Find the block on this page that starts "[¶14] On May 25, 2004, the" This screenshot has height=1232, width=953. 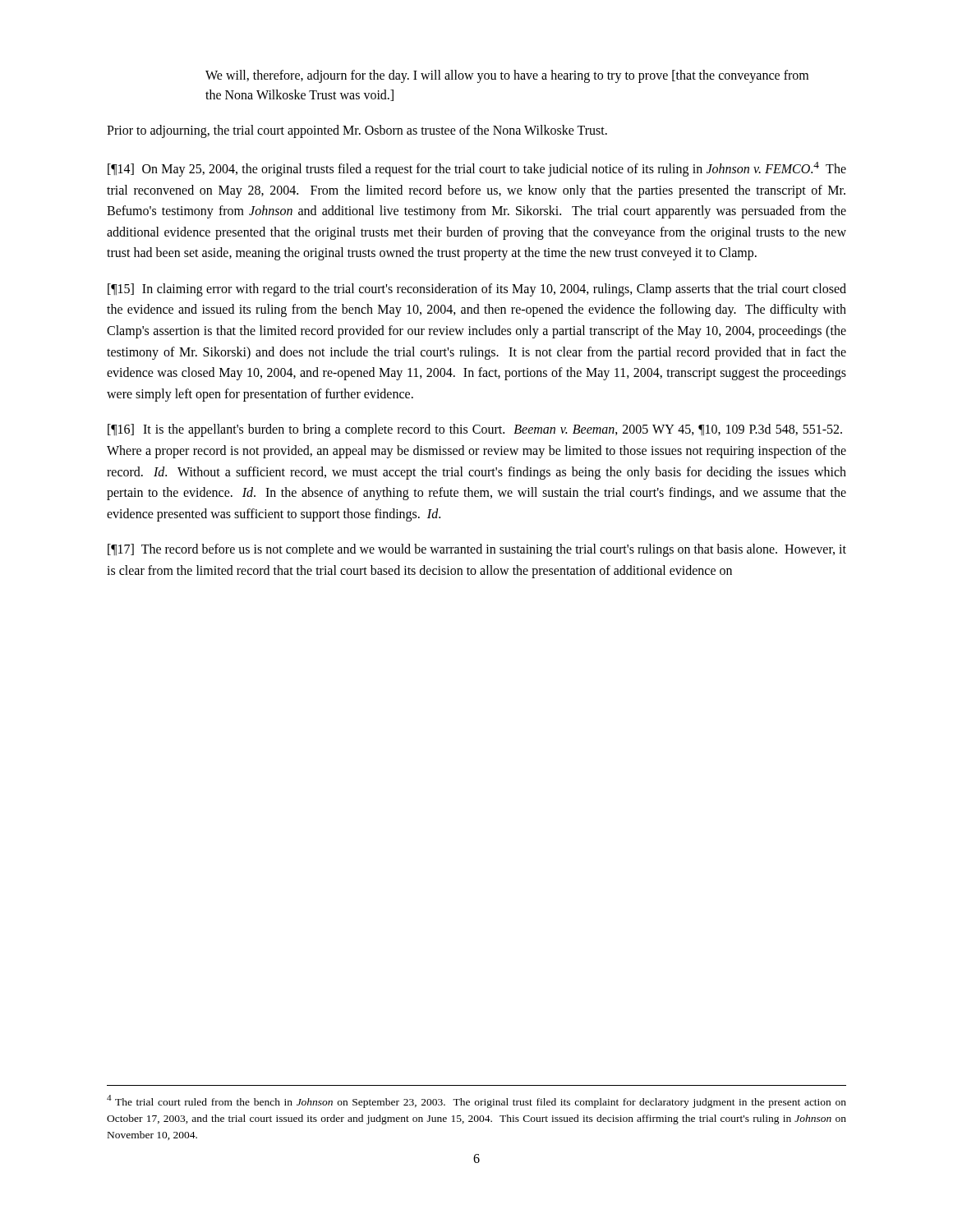point(476,209)
